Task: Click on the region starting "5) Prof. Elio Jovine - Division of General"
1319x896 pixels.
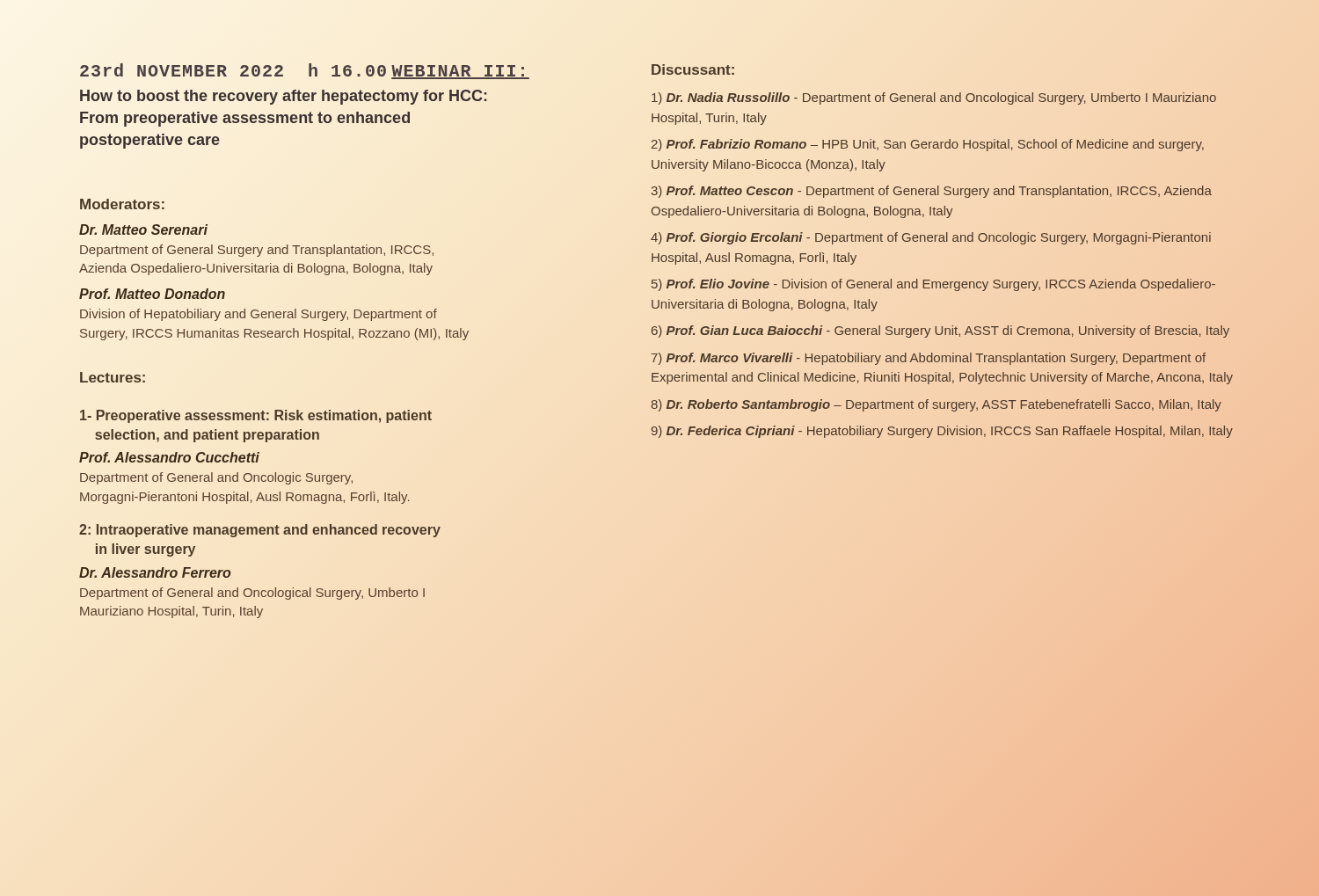Action: coord(950,294)
